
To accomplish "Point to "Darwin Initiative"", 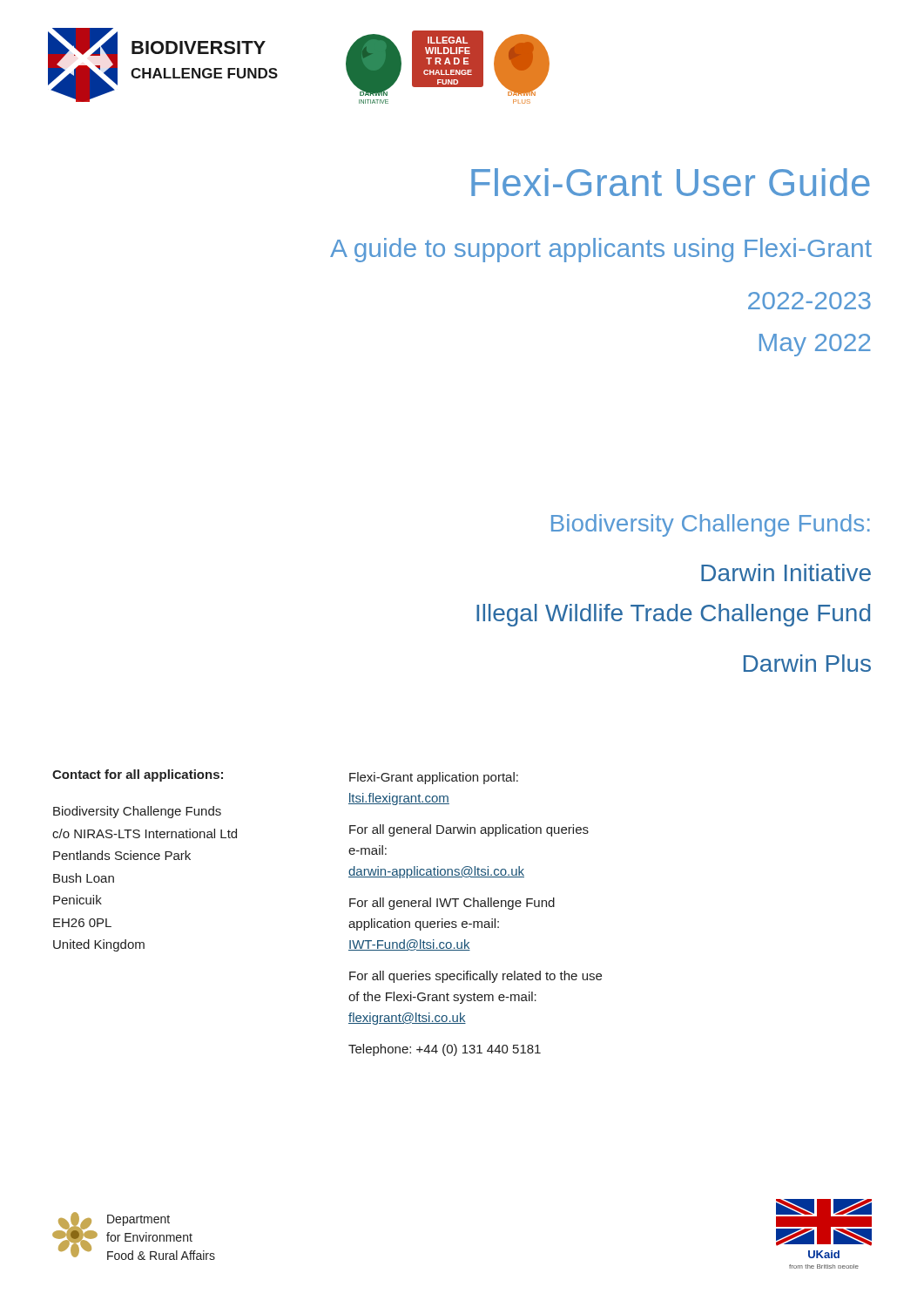I will (x=786, y=572).
